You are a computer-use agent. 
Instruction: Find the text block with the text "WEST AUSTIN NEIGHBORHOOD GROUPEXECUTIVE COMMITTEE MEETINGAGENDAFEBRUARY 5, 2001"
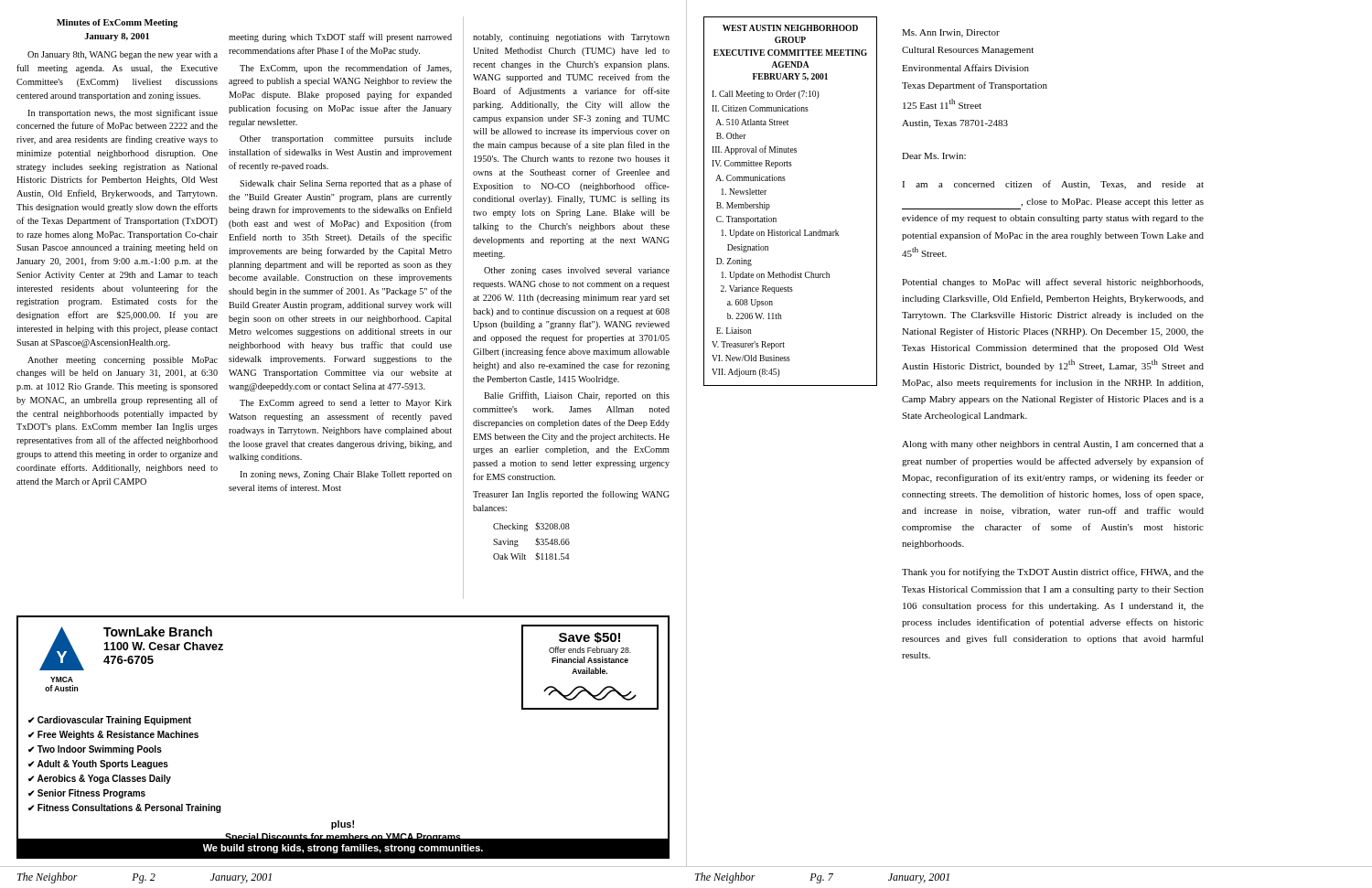pyautogui.click(x=790, y=28)
